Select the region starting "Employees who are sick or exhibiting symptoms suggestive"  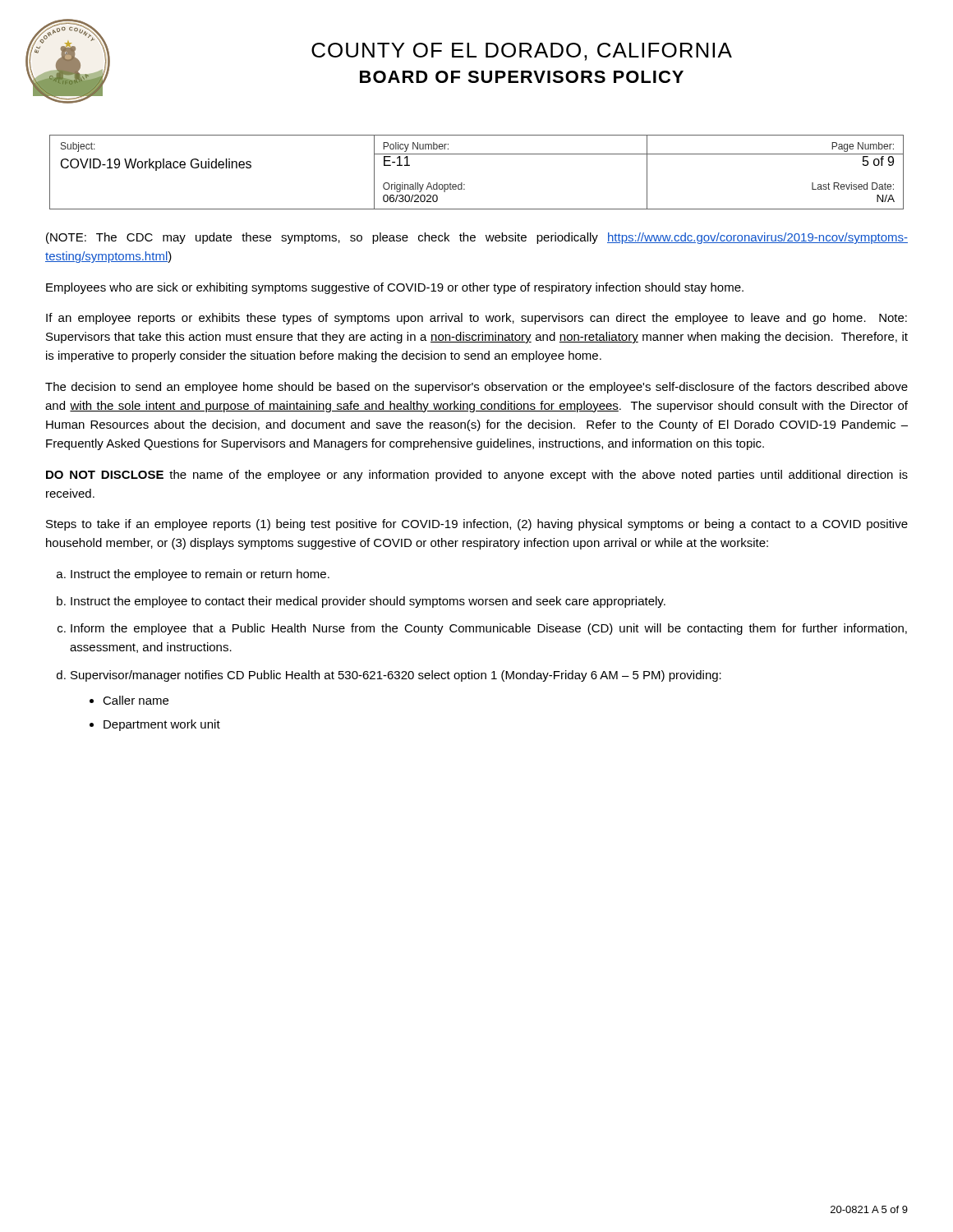476,287
